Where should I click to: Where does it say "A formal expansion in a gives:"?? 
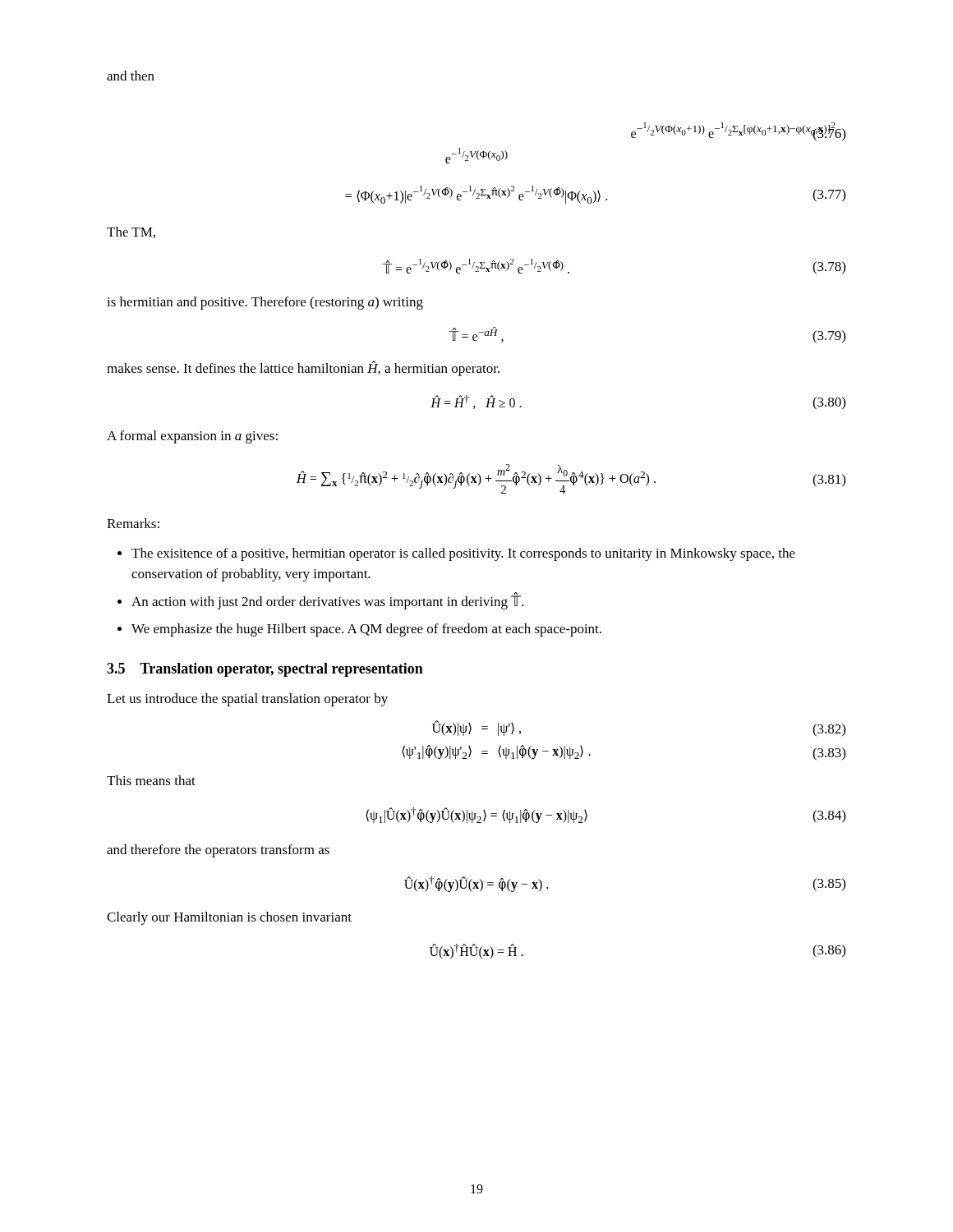coord(193,435)
